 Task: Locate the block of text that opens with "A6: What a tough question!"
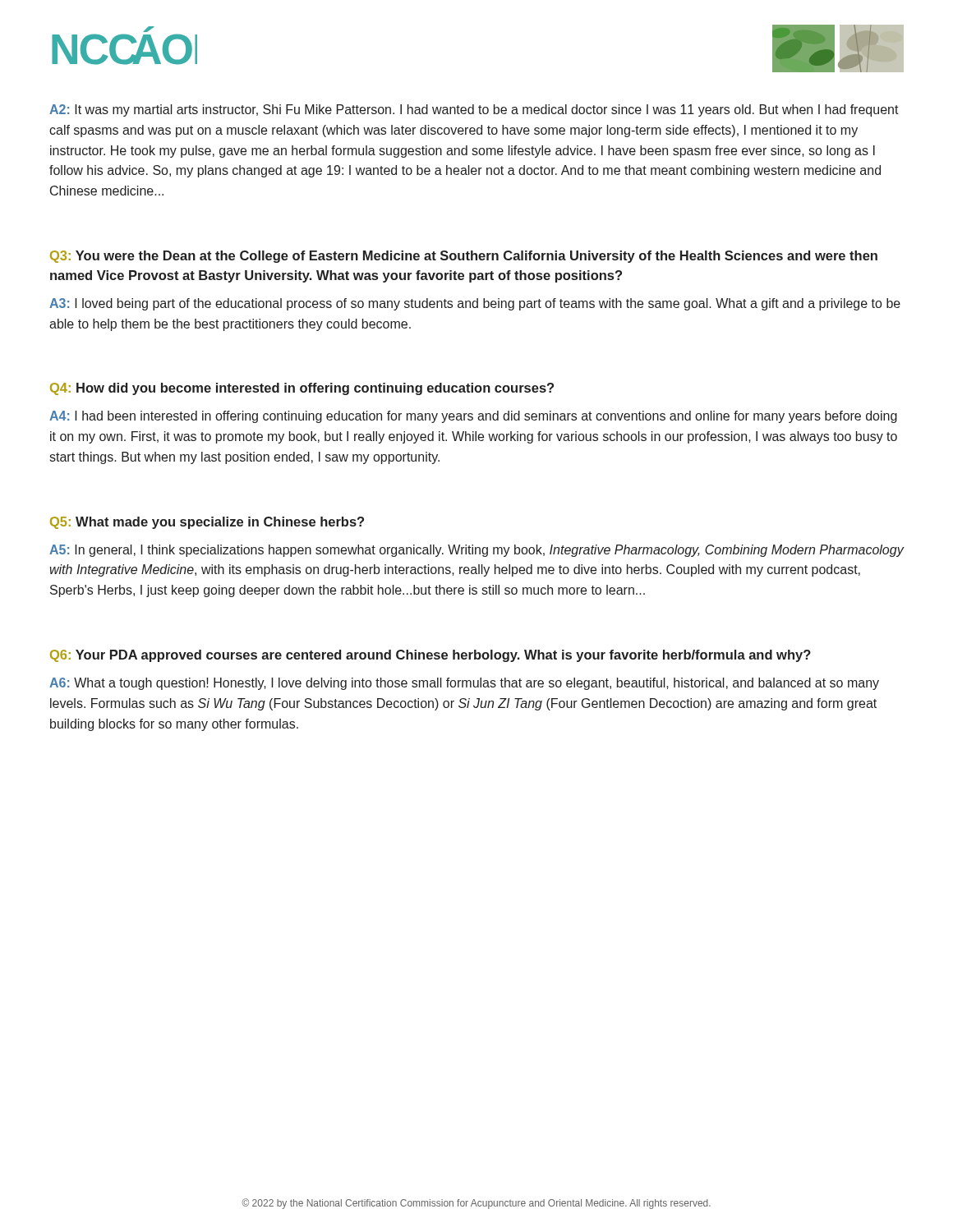pos(464,703)
